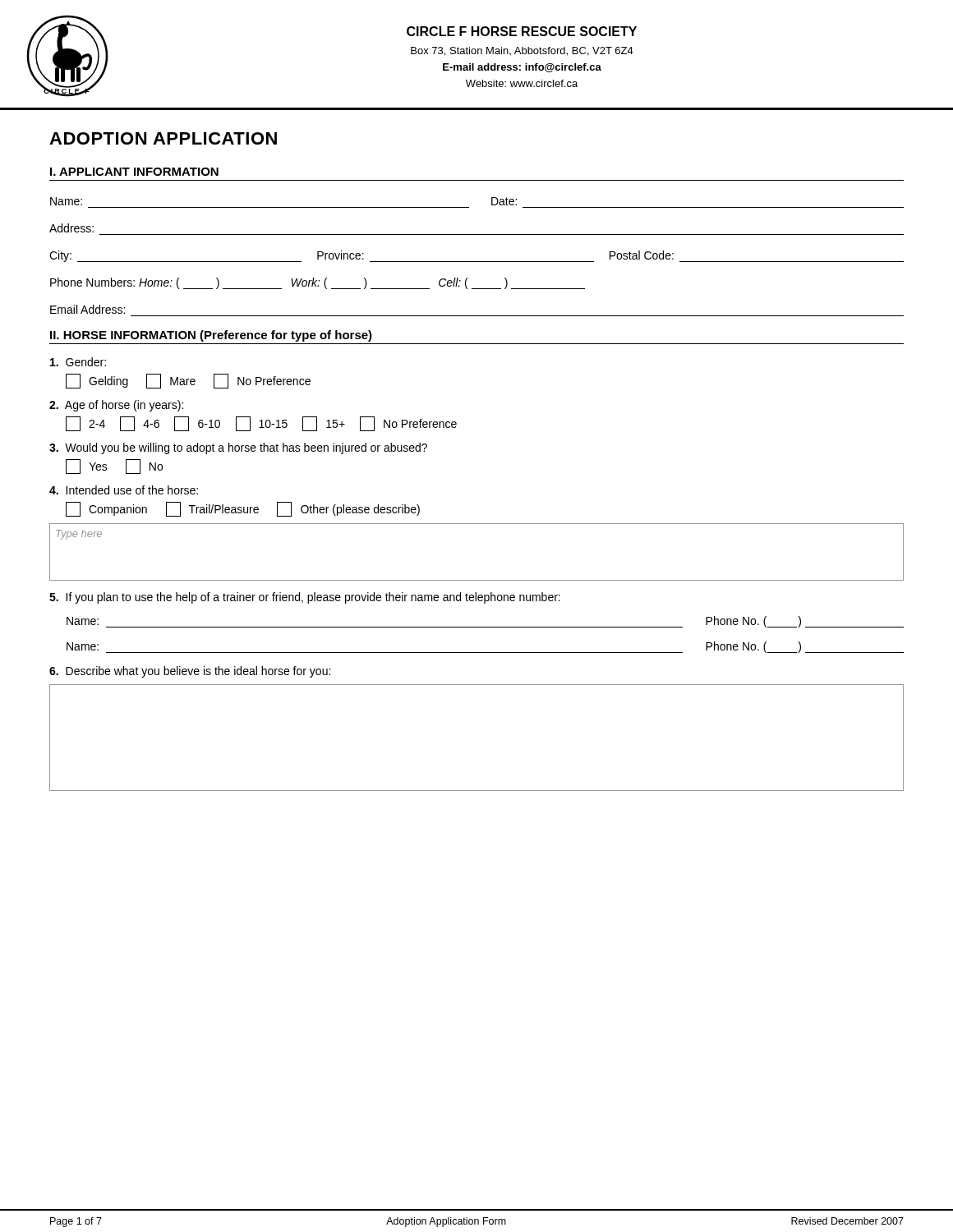The height and width of the screenshot is (1232, 953).
Task: Click the passage that begins "3. Would you"
Action: pyautogui.click(x=238, y=448)
